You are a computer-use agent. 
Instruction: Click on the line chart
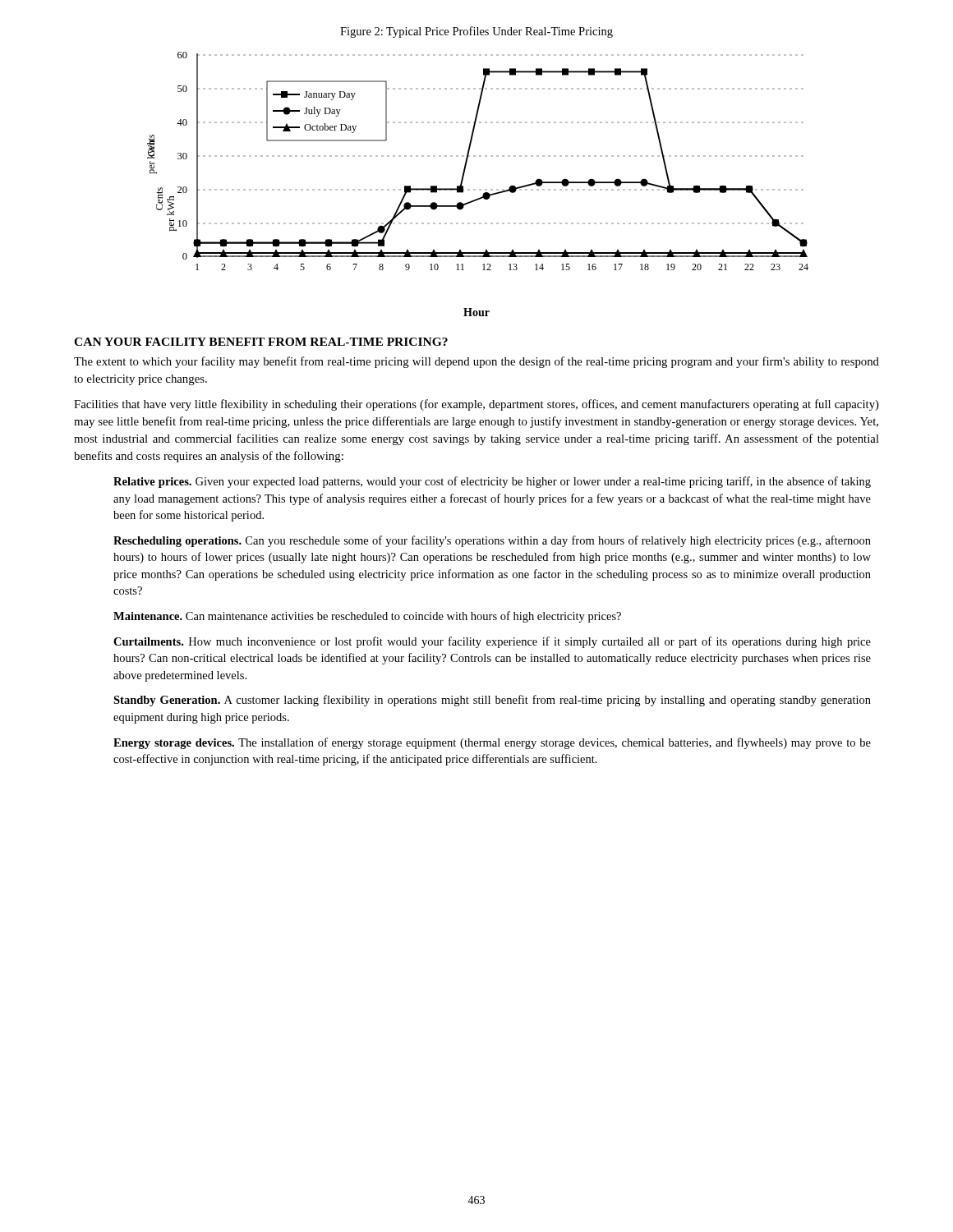point(476,176)
